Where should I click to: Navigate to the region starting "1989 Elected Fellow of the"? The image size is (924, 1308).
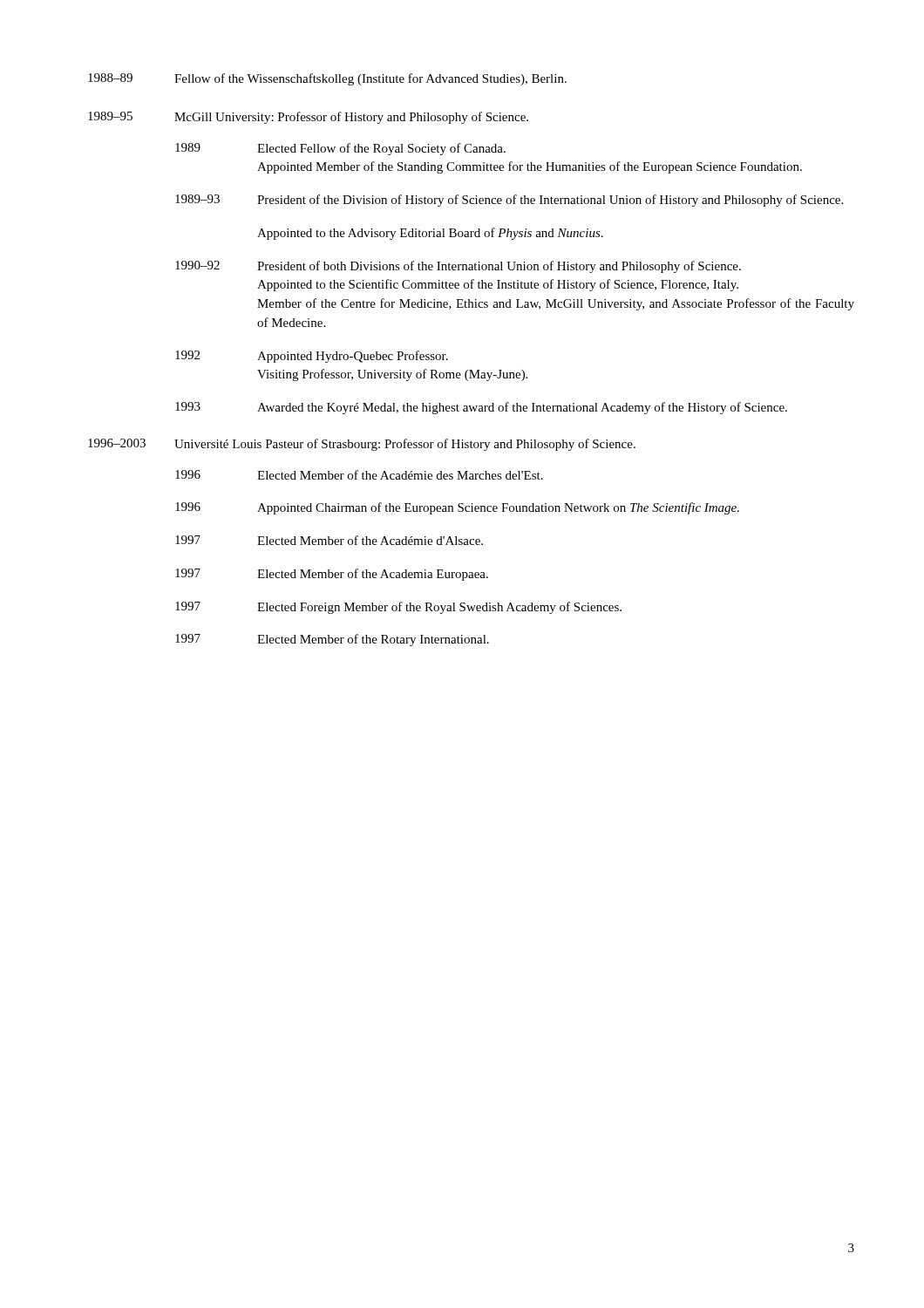tap(514, 158)
